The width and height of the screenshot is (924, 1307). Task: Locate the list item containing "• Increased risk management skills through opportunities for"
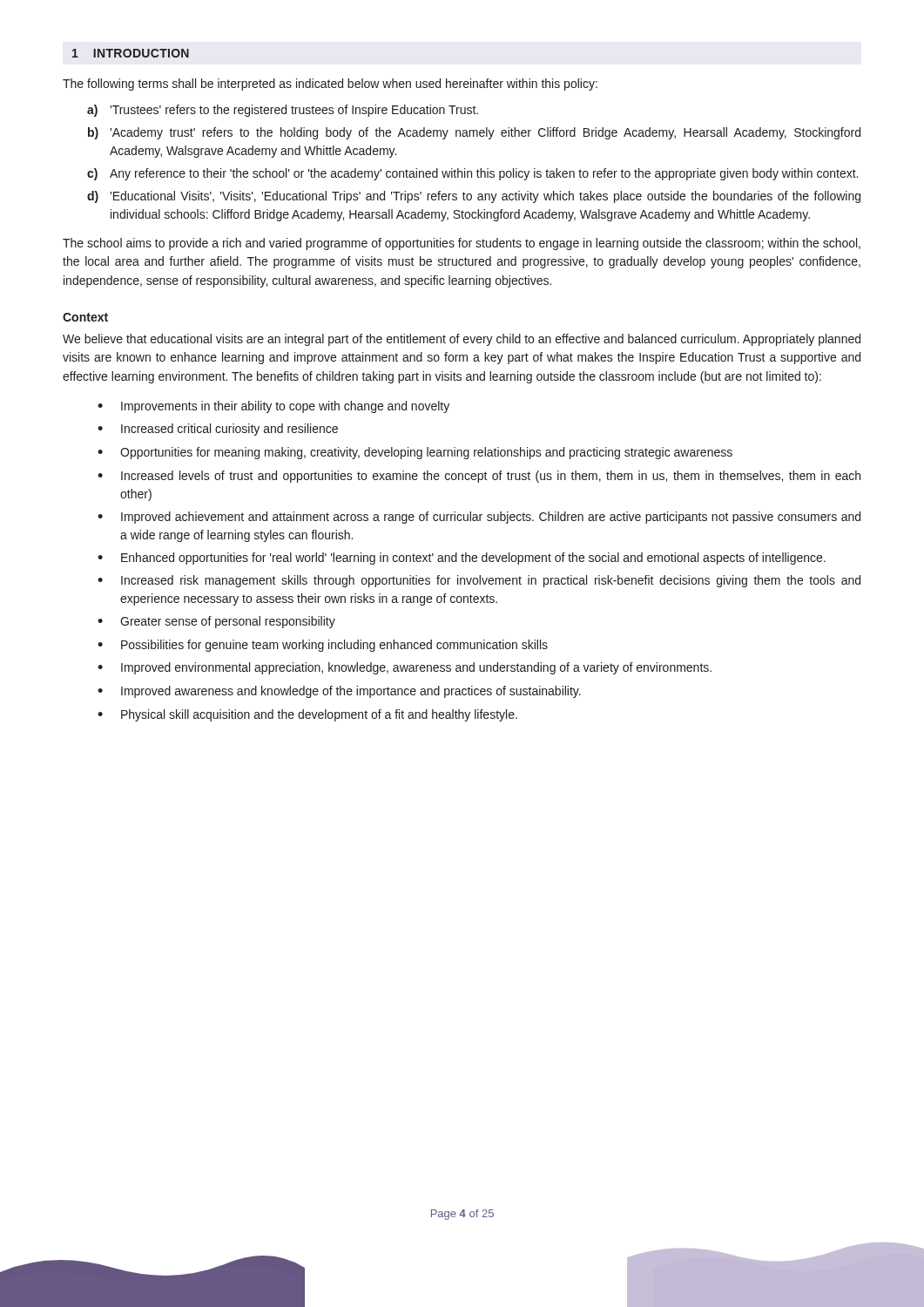click(479, 590)
